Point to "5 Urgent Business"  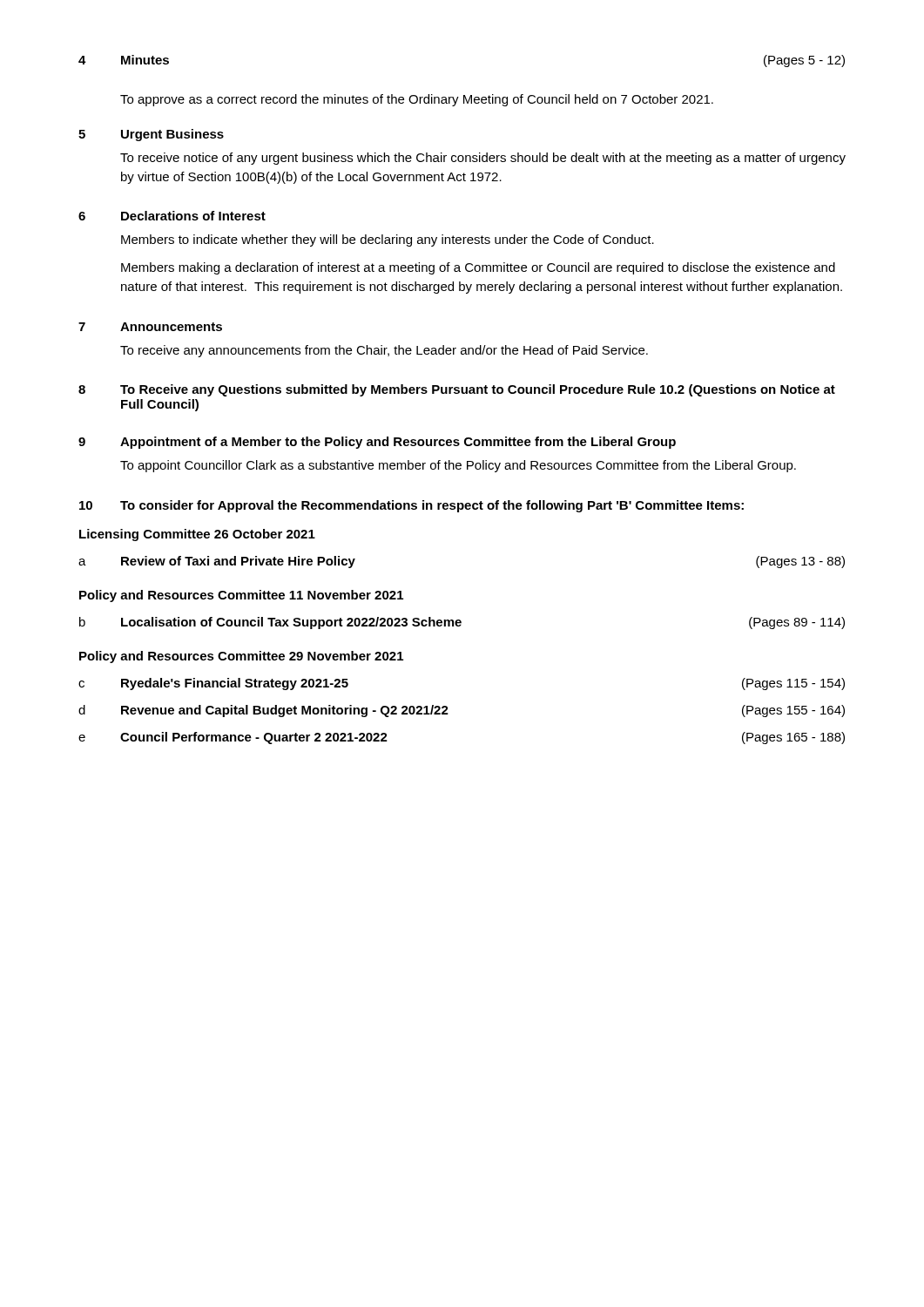click(151, 134)
